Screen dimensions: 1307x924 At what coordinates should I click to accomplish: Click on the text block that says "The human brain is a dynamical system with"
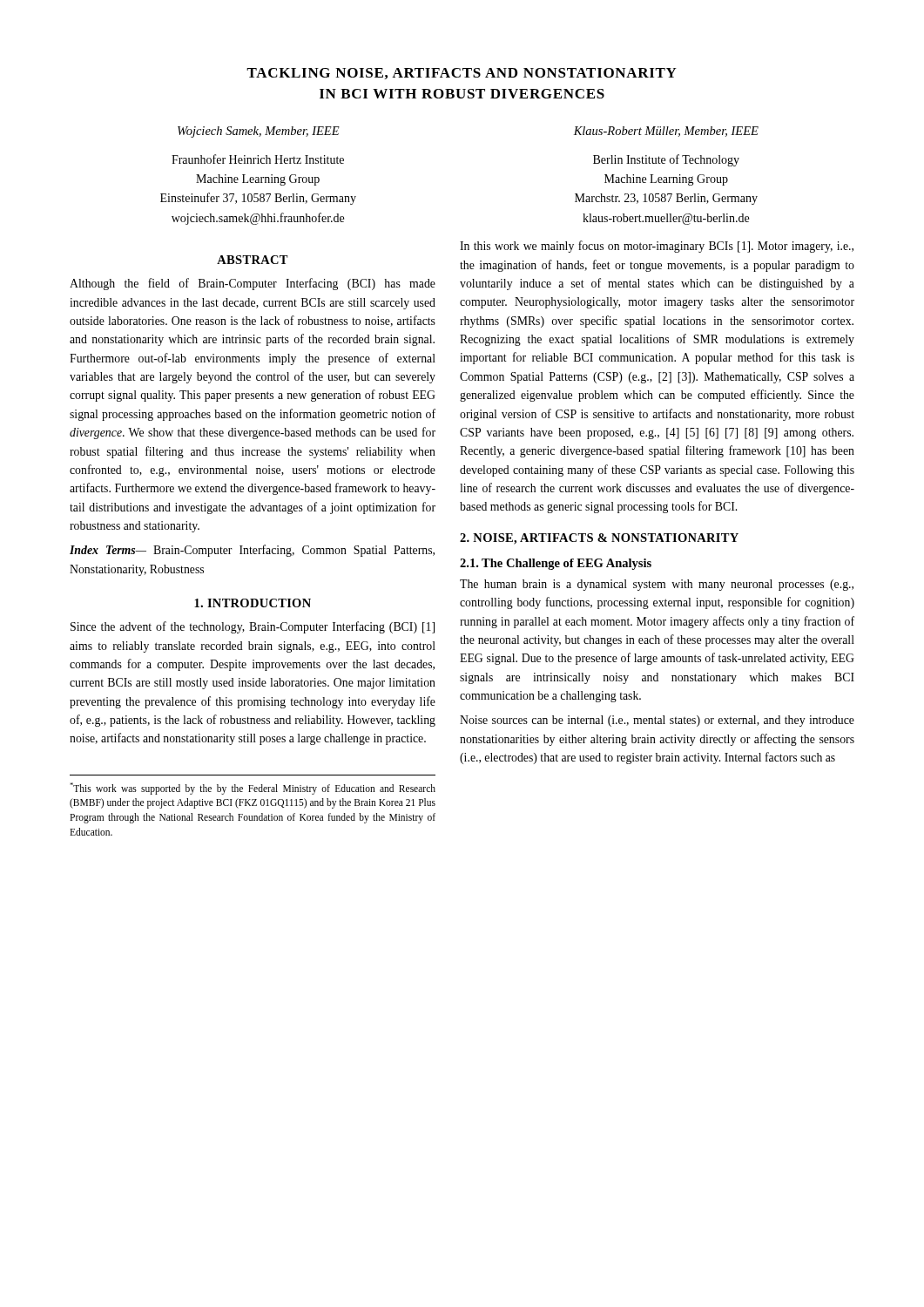[x=657, y=640]
